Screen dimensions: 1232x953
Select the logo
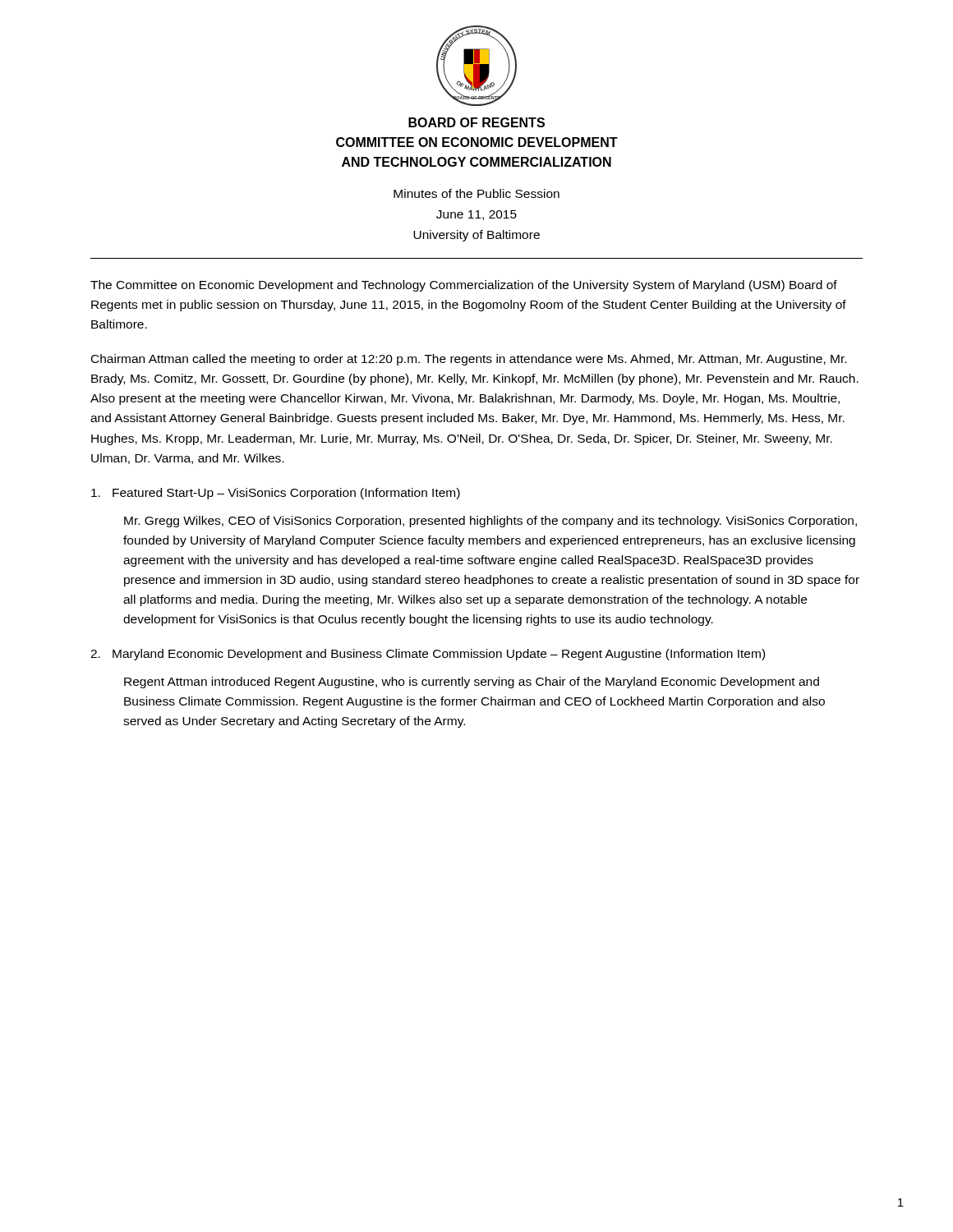point(476,66)
